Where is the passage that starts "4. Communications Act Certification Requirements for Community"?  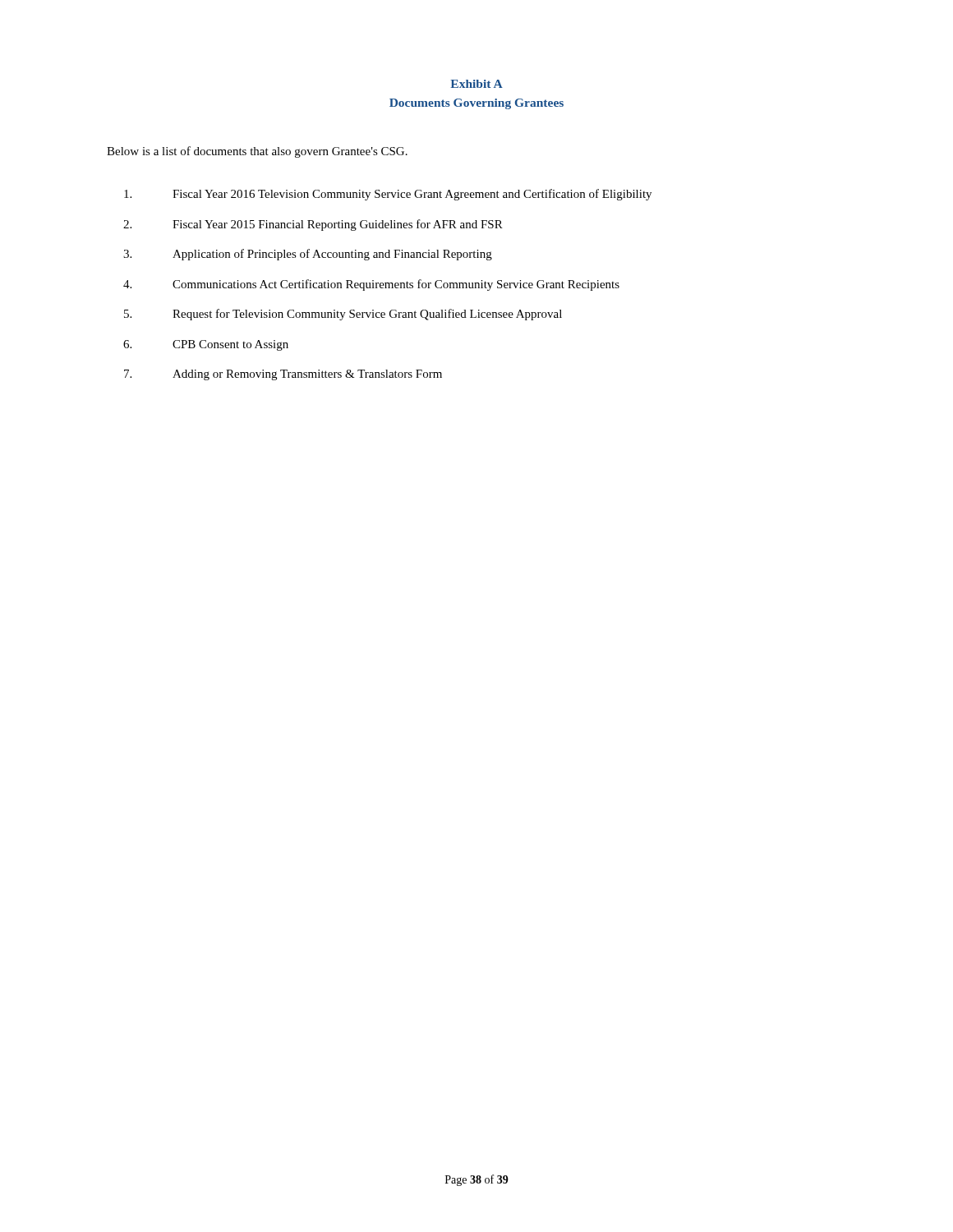click(476, 284)
